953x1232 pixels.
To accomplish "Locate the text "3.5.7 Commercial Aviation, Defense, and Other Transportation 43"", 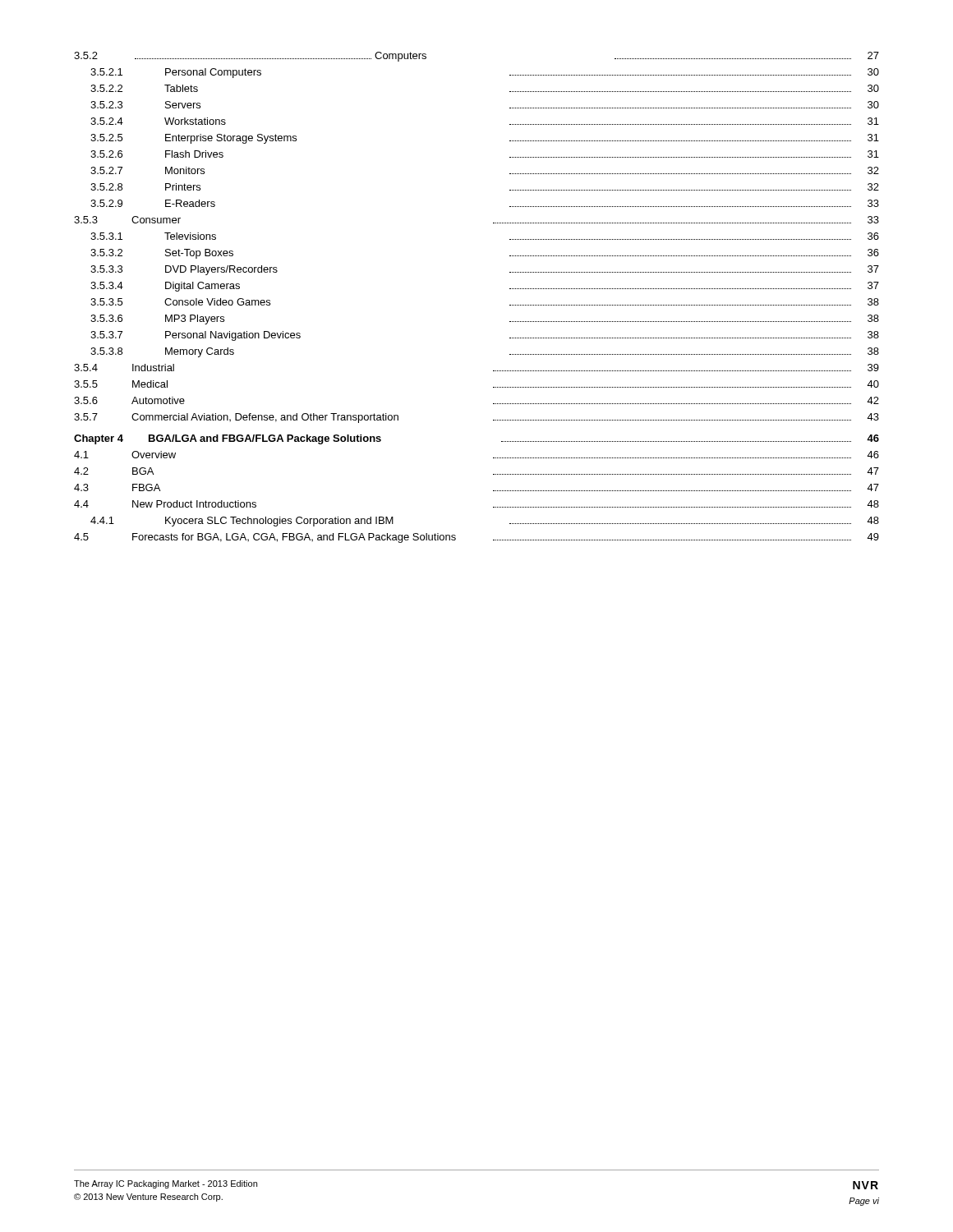I will point(87,417).
